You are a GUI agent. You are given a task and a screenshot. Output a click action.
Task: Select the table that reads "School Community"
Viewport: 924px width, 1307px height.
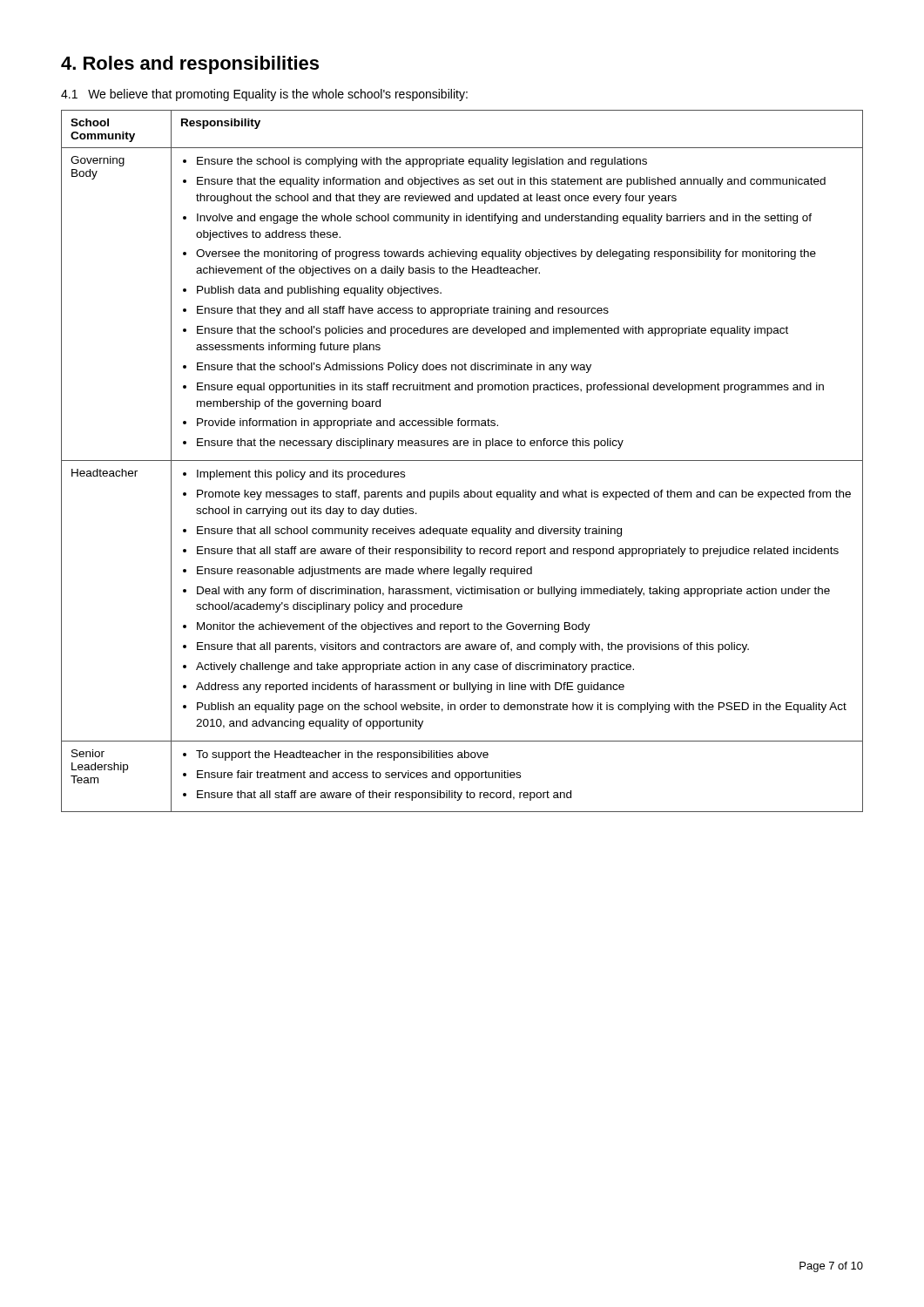click(462, 461)
